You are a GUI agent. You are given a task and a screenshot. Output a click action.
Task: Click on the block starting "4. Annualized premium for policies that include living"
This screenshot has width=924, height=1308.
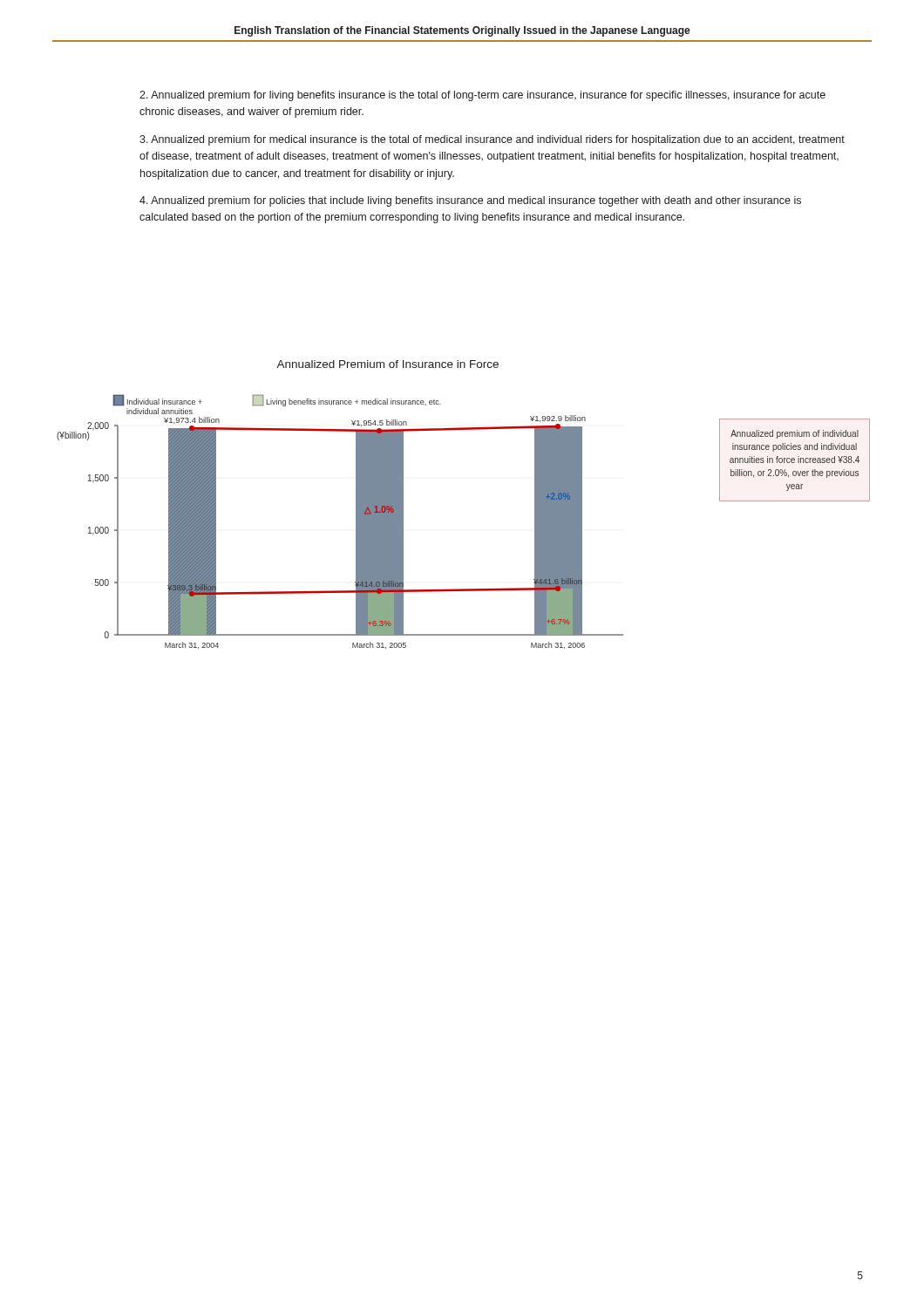coord(470,209)
